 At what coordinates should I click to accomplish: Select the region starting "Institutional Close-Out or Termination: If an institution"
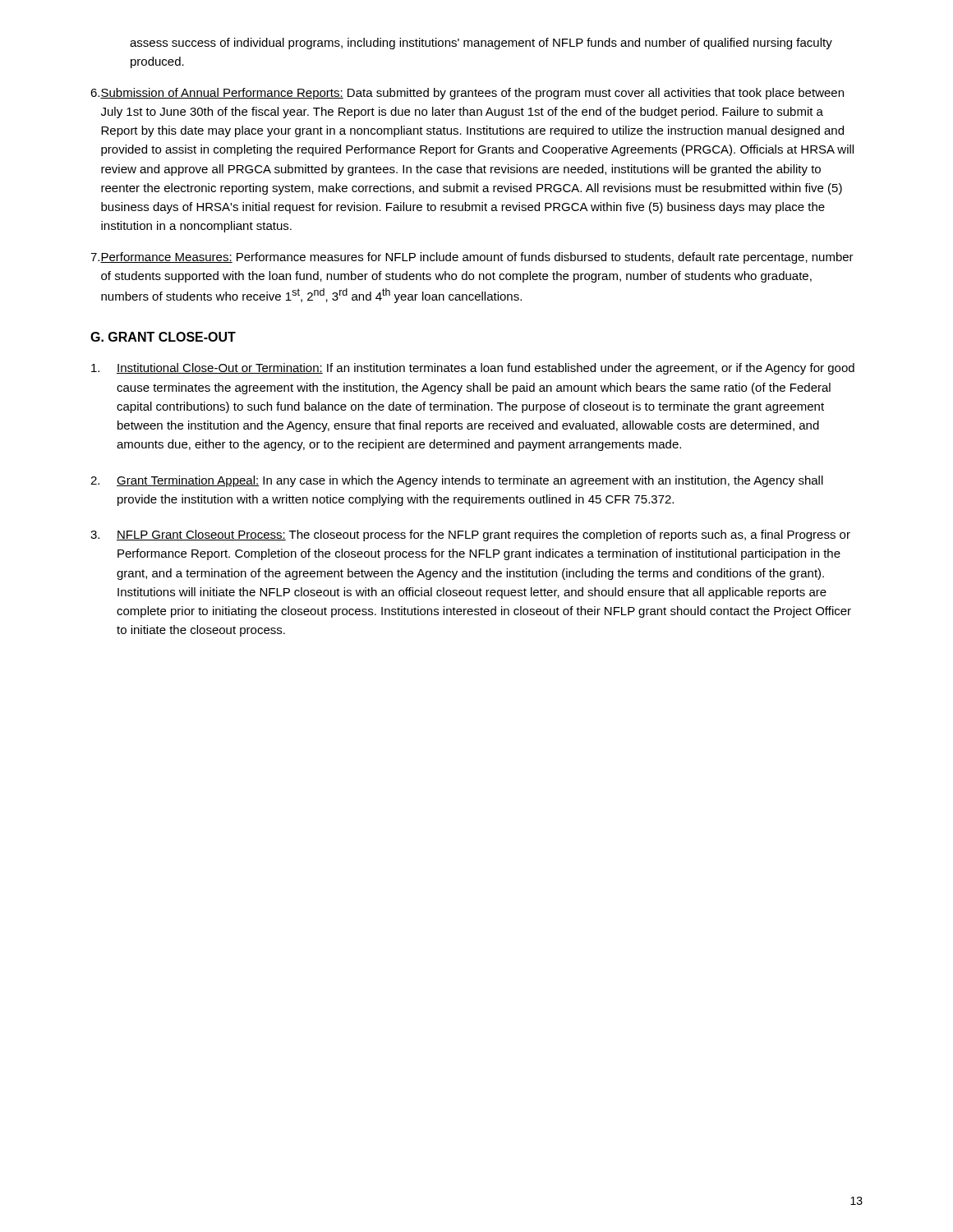(476, 406)
